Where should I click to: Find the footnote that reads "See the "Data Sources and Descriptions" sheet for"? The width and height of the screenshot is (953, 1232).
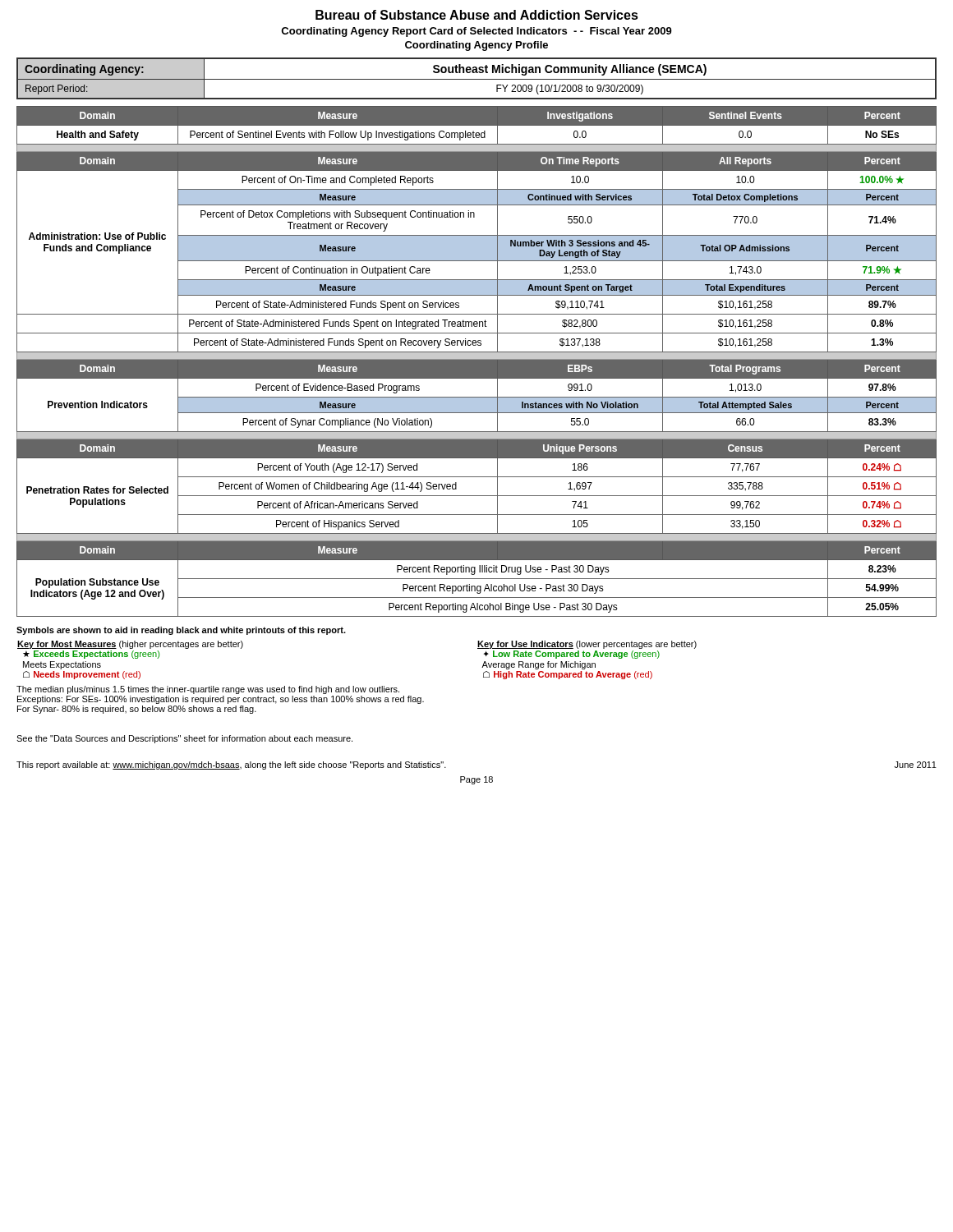[x=185, y=738]
